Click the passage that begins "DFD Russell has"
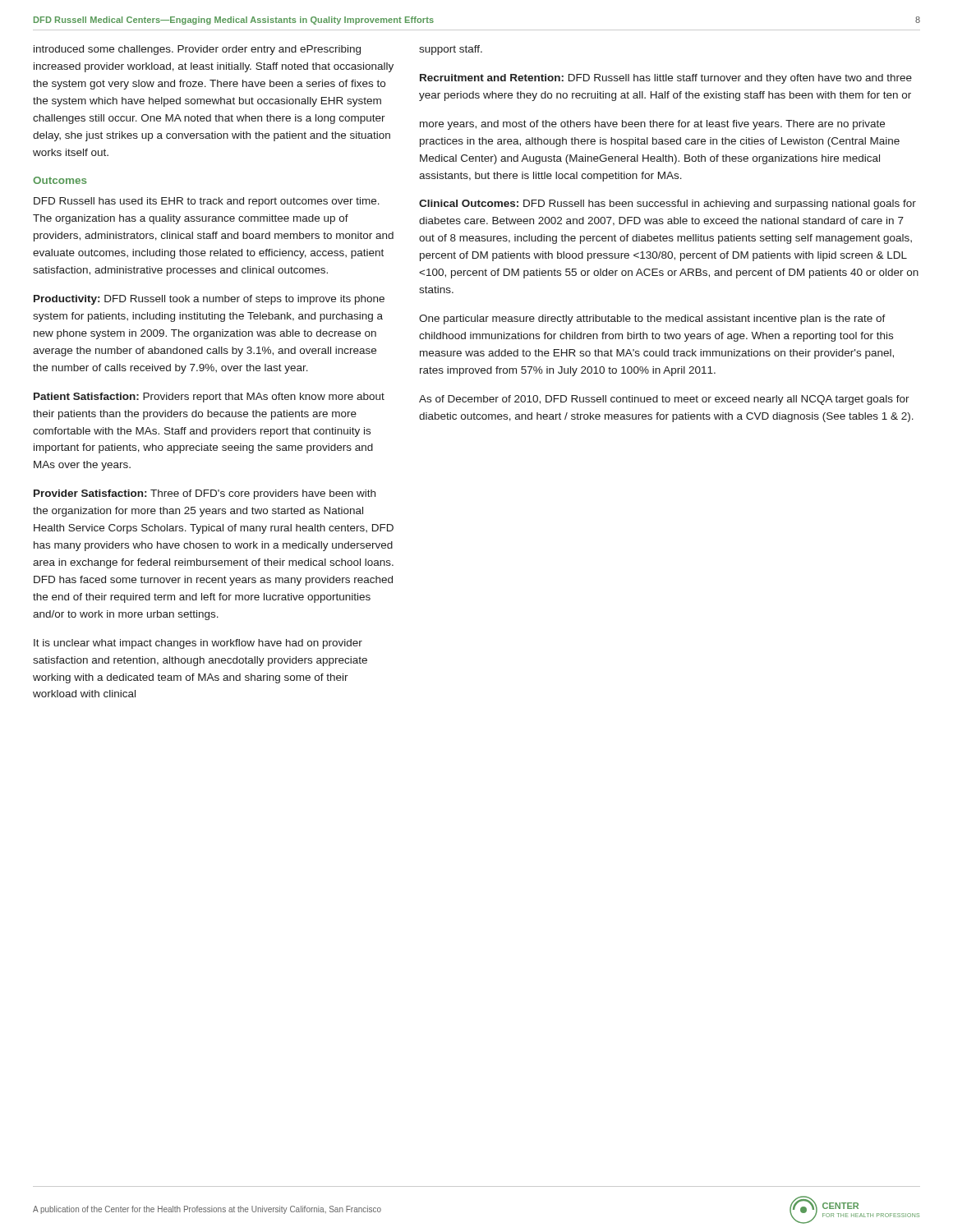953x1232 pixels. [x=213, y=236]
